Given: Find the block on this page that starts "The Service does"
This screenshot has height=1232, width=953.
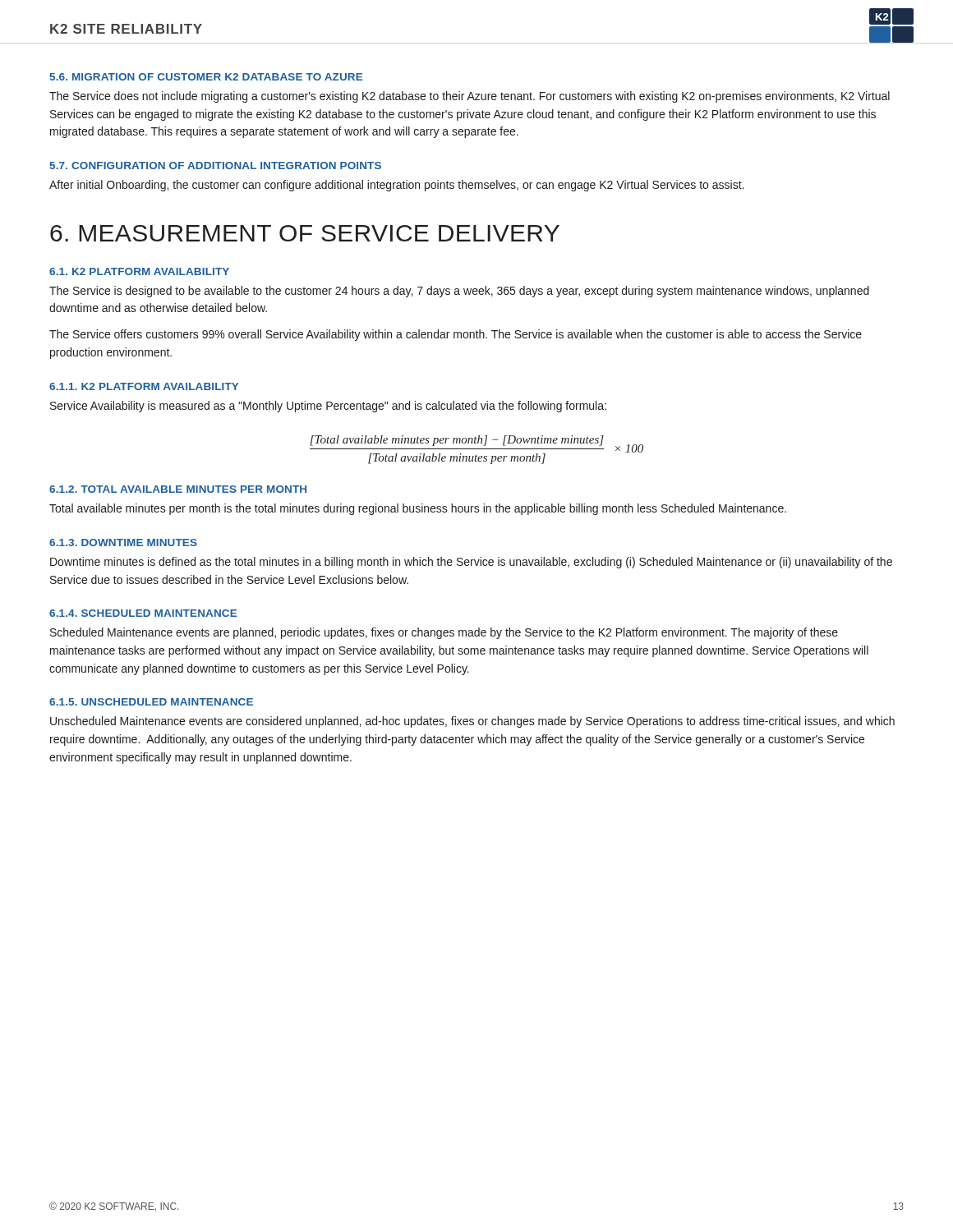Looking at the screenshot, I should (x=470, y=114).
